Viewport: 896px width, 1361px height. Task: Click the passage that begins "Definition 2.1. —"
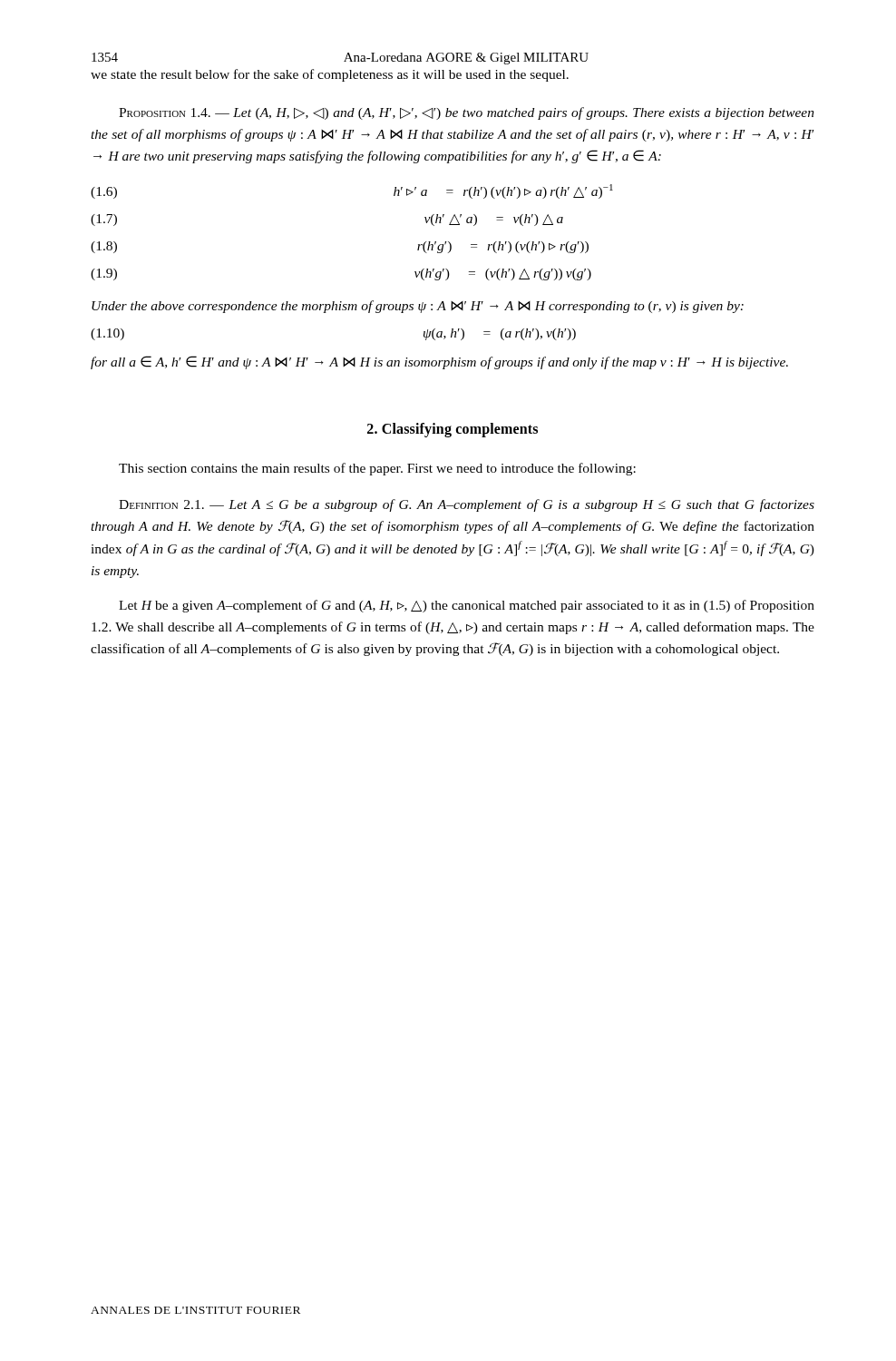coord(453,538)
